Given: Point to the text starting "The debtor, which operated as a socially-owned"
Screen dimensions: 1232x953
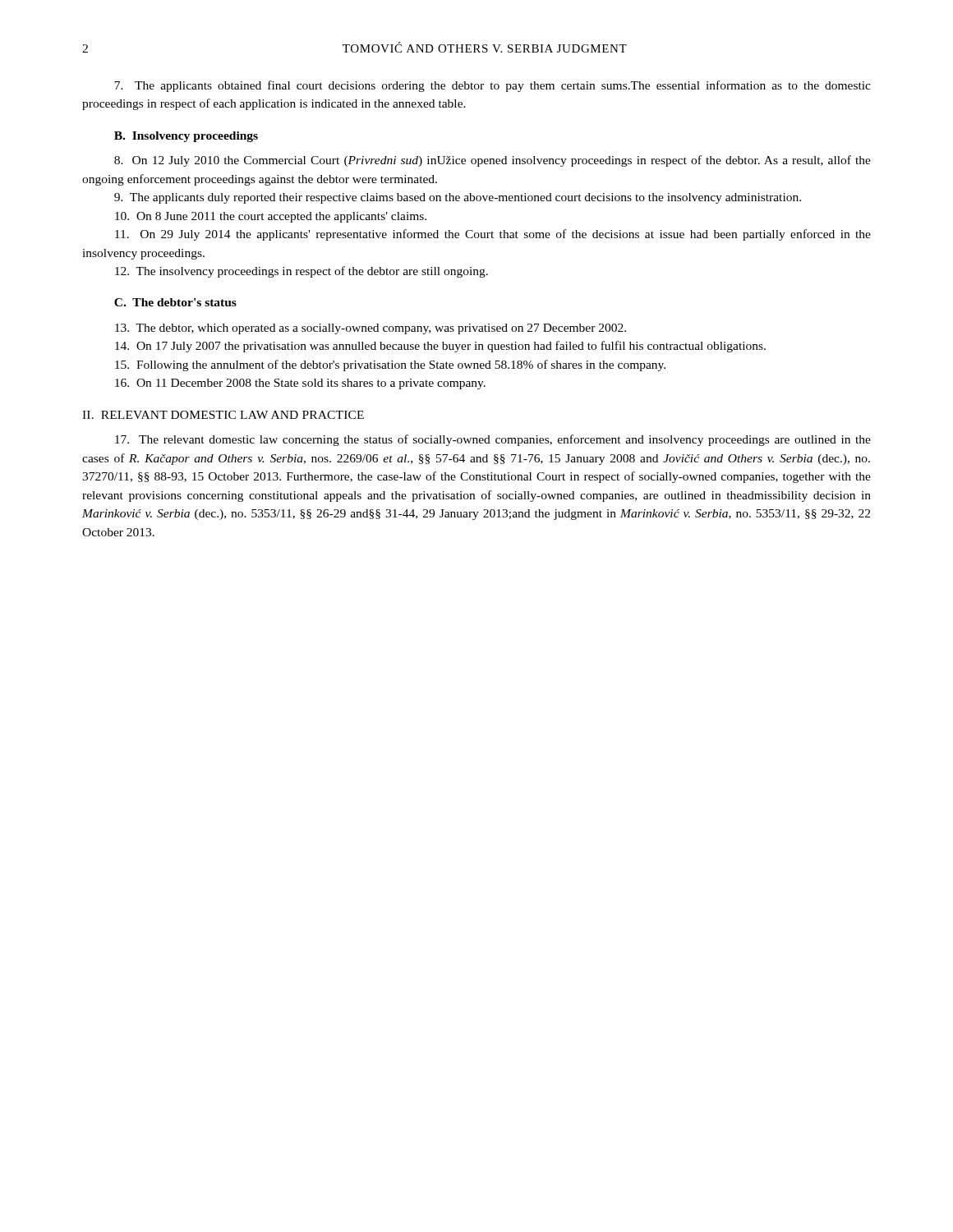Looking at the screenshot, I should pos(370,327).
